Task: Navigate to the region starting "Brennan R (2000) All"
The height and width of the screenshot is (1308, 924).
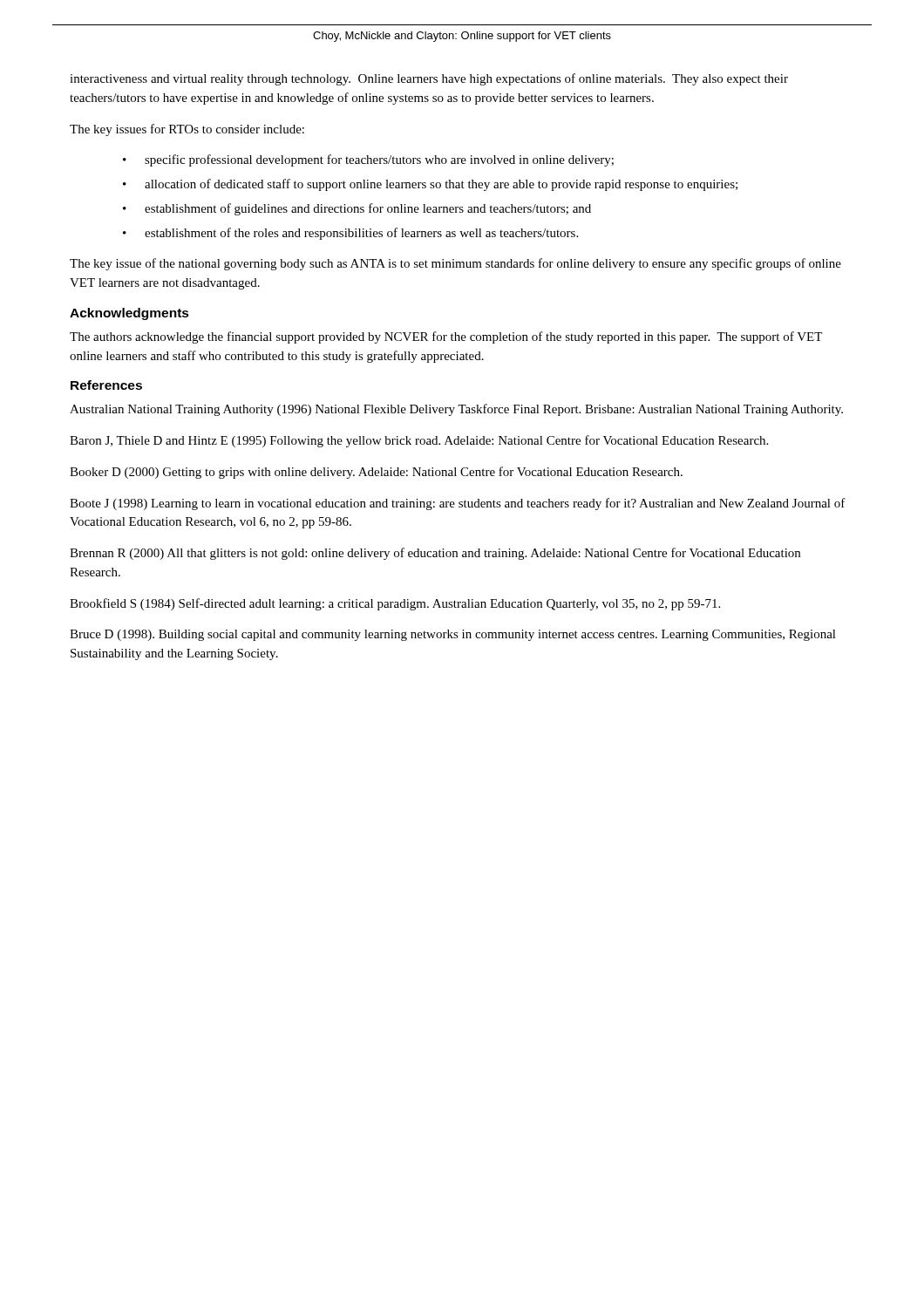Action: pyautogui.click(x=435, y=562)
